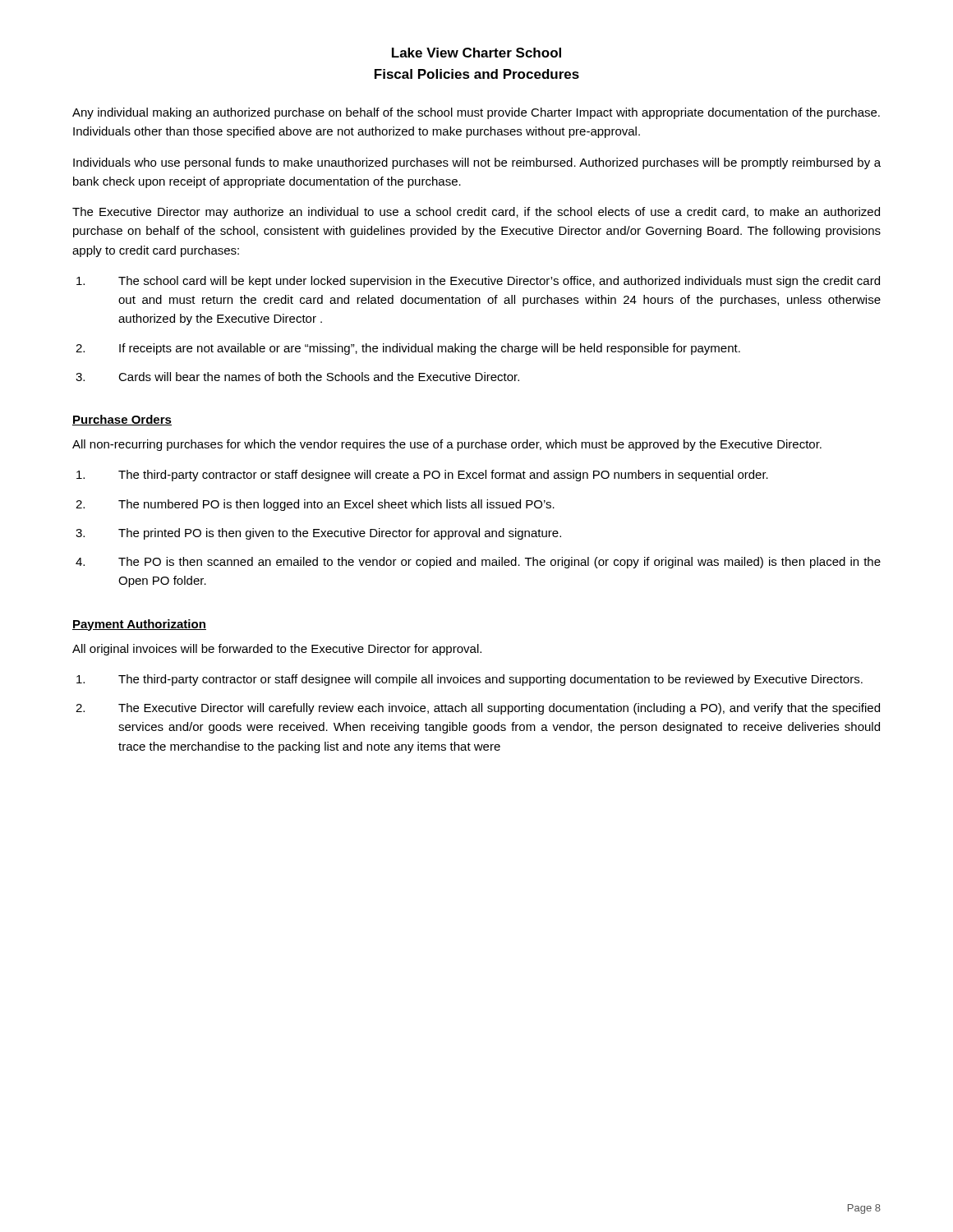The height and width of the screenshot is (1232, 953).
Task: Select the text starting "Any individual making an authorized purchase"
Action: click(x=476, y=122)
